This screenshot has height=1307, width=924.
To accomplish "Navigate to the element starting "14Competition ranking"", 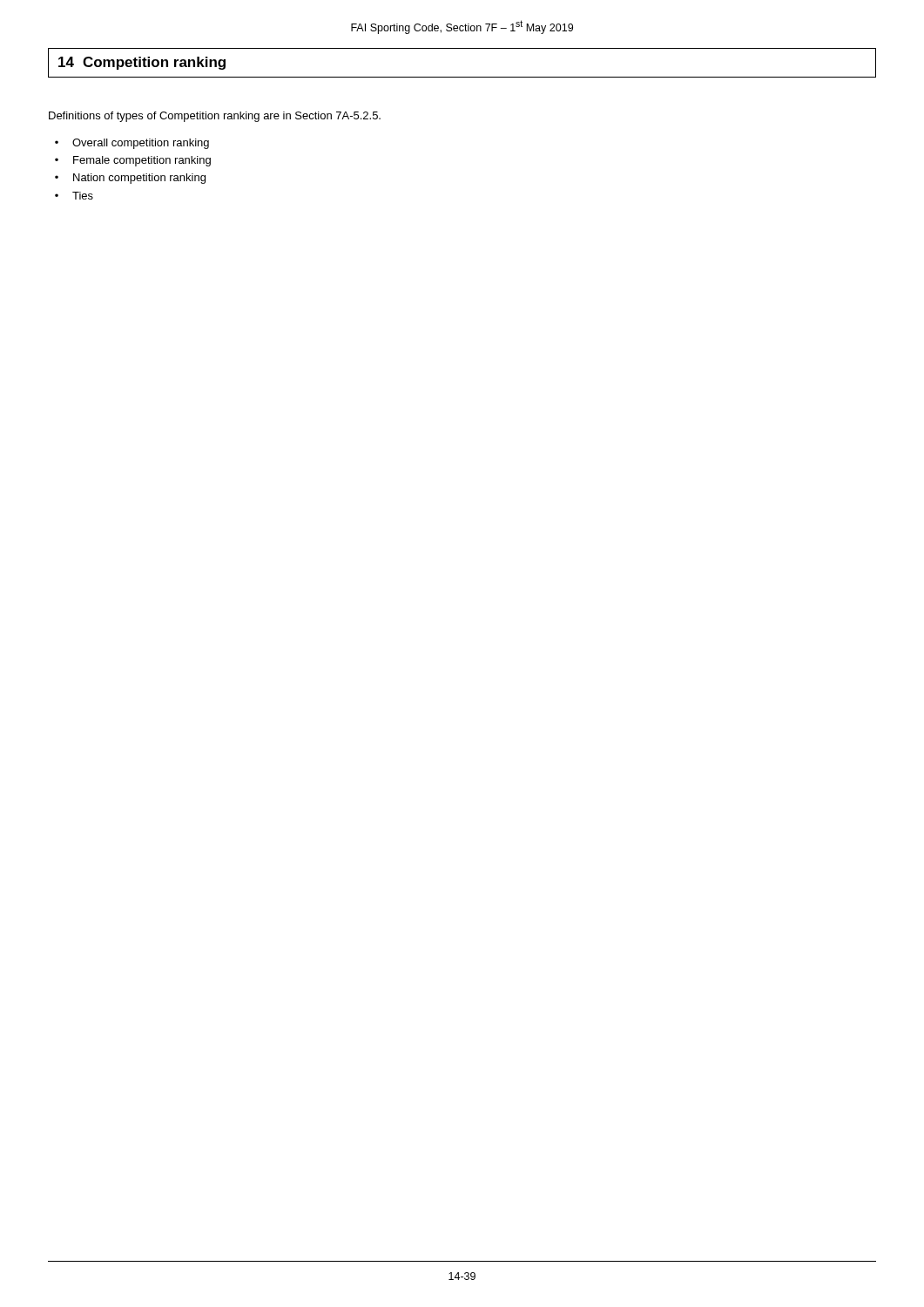I will (x=142, y=63).
